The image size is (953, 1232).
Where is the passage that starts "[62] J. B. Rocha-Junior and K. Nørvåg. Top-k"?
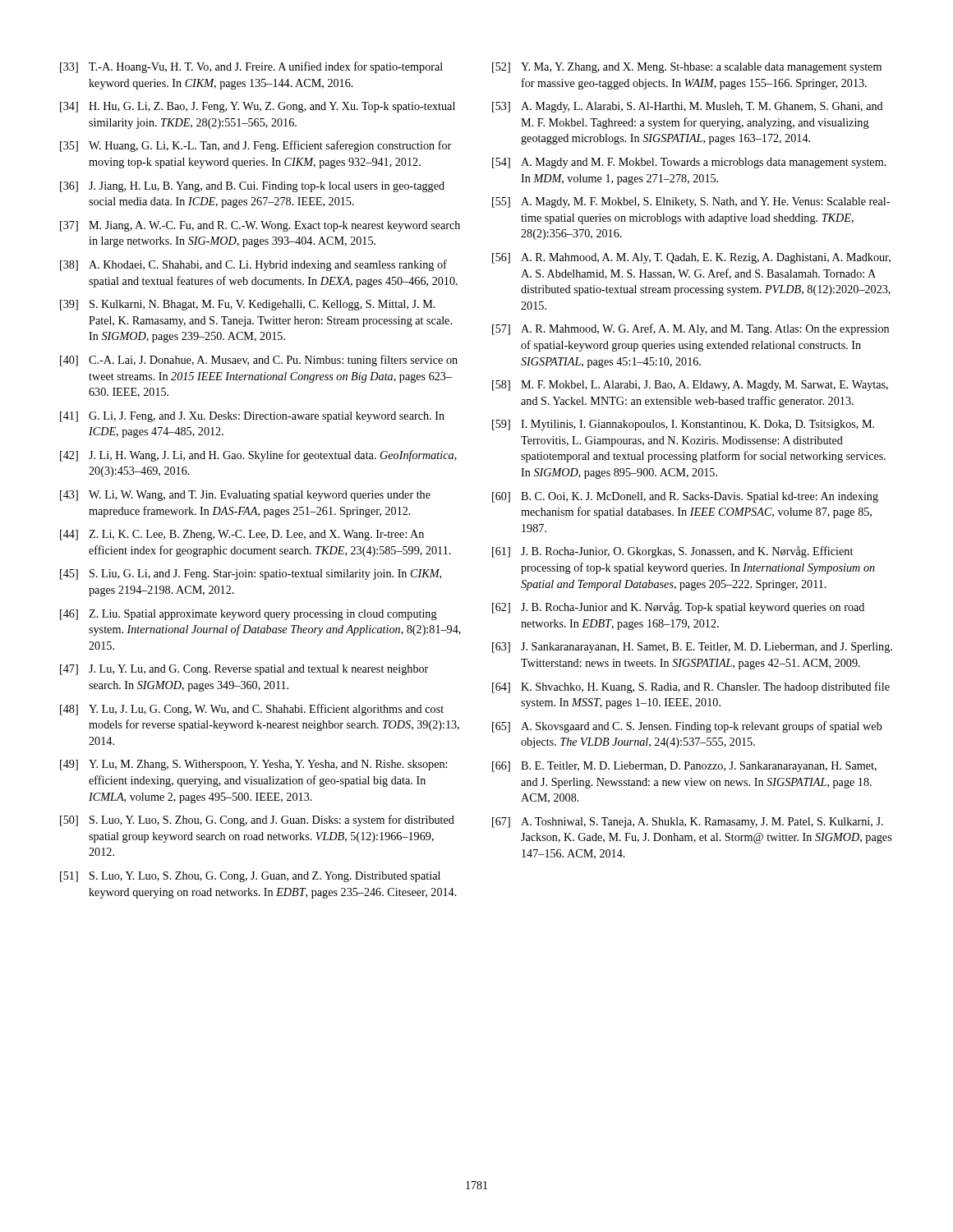point(693,616)
